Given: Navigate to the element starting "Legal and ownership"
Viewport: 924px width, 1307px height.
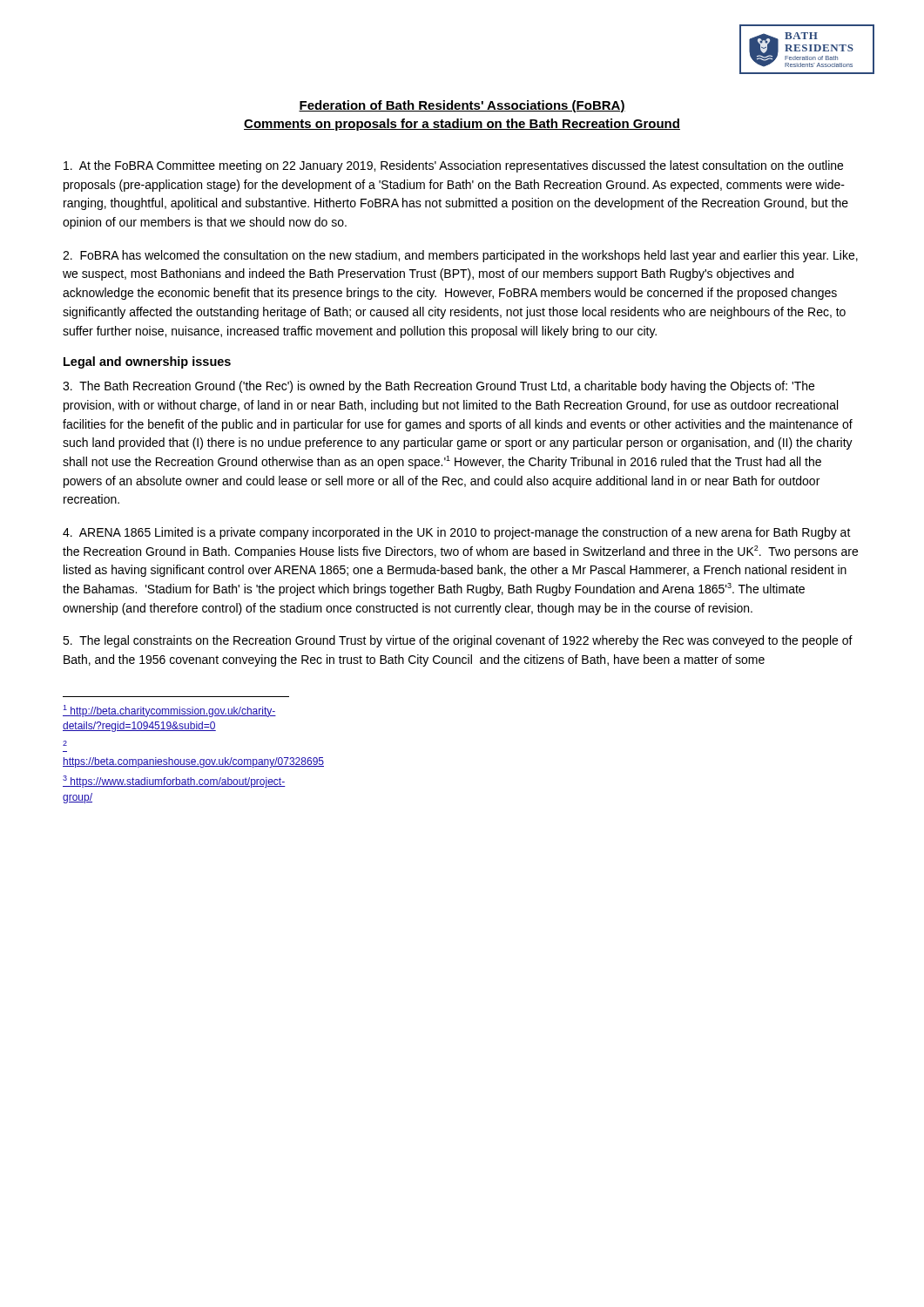Looking at the screenshot, I should click(147, 362).
